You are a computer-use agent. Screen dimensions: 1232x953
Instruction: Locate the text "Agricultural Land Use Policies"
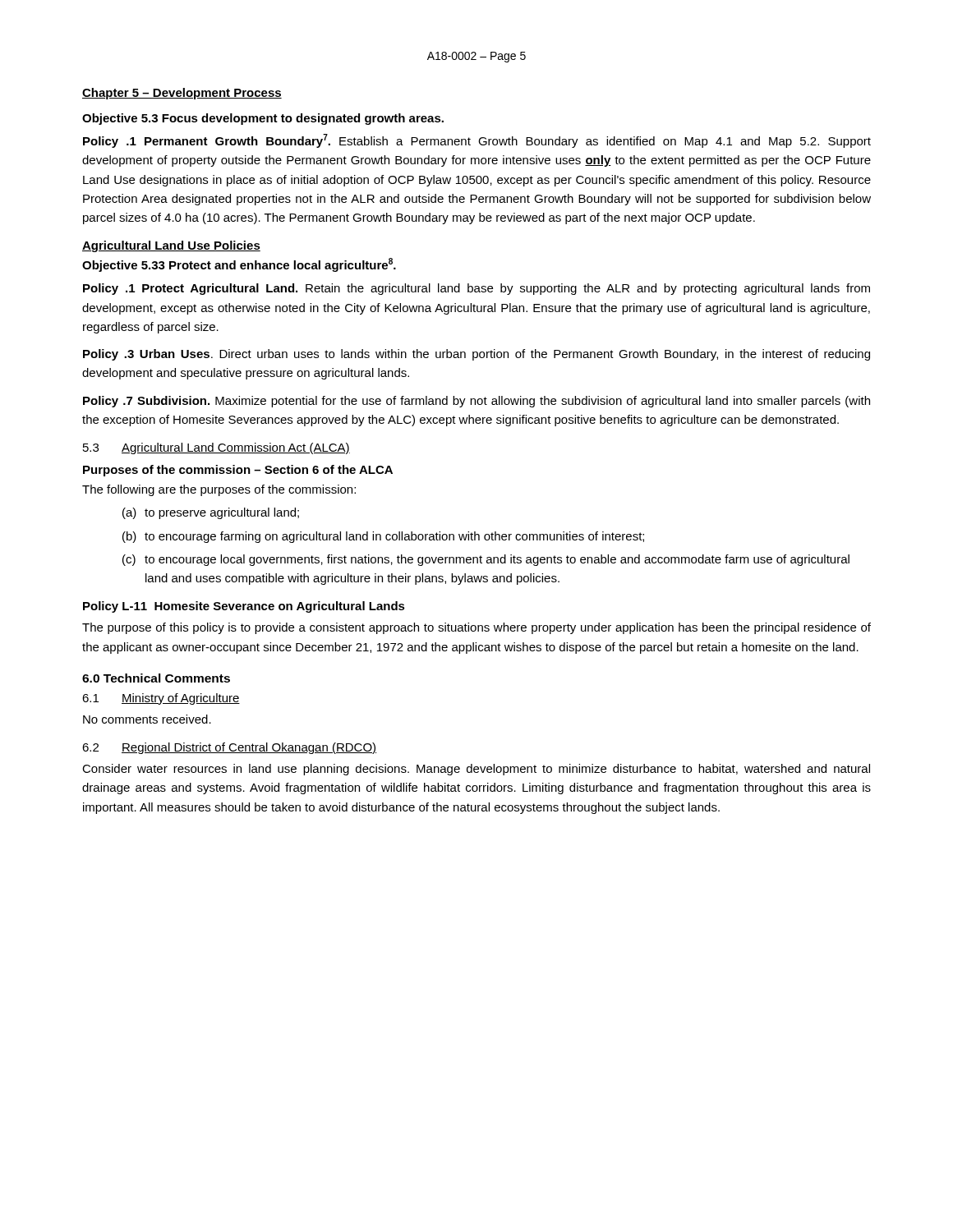point(171,245)
